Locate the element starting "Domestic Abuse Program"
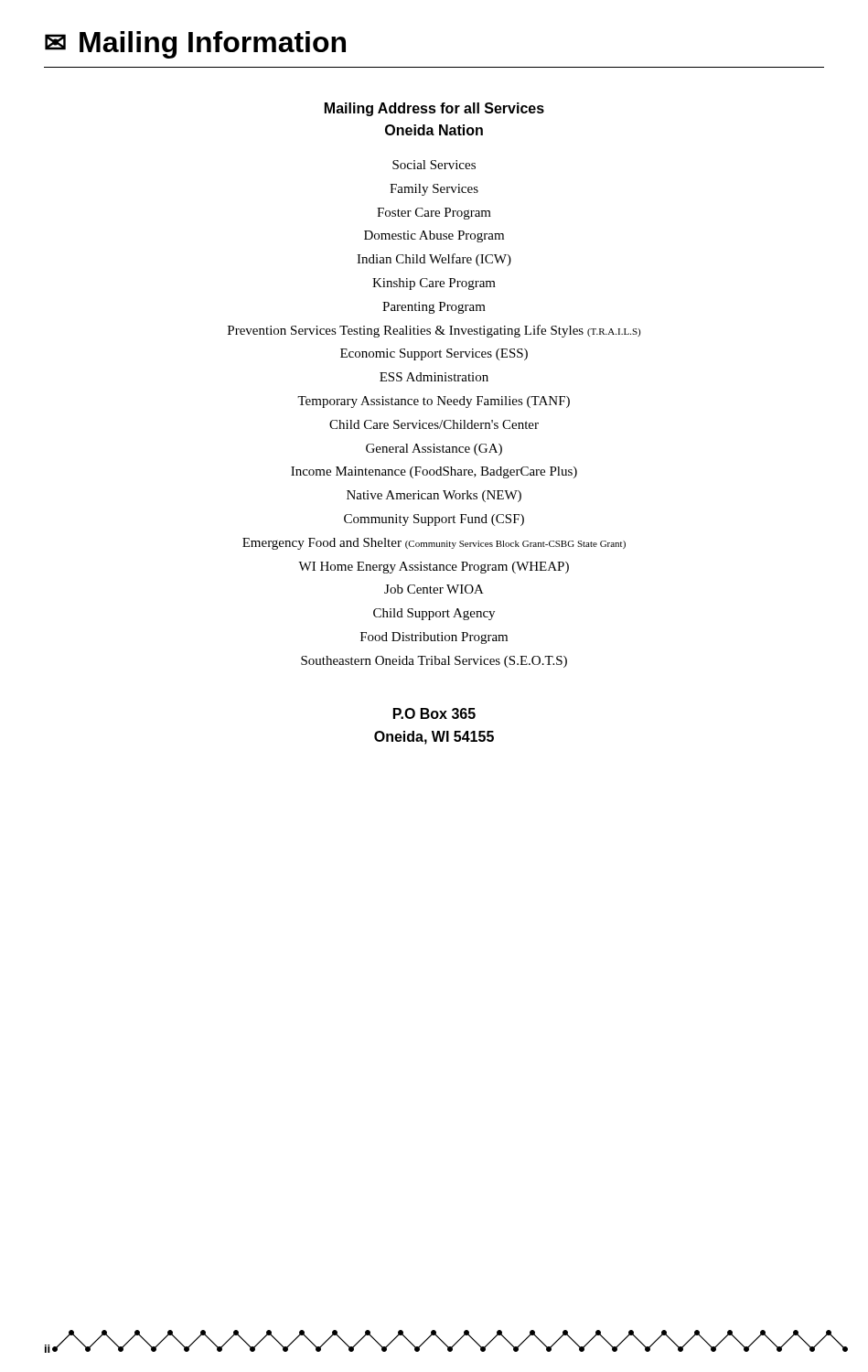868x1372 pixels. coord(434,236)
